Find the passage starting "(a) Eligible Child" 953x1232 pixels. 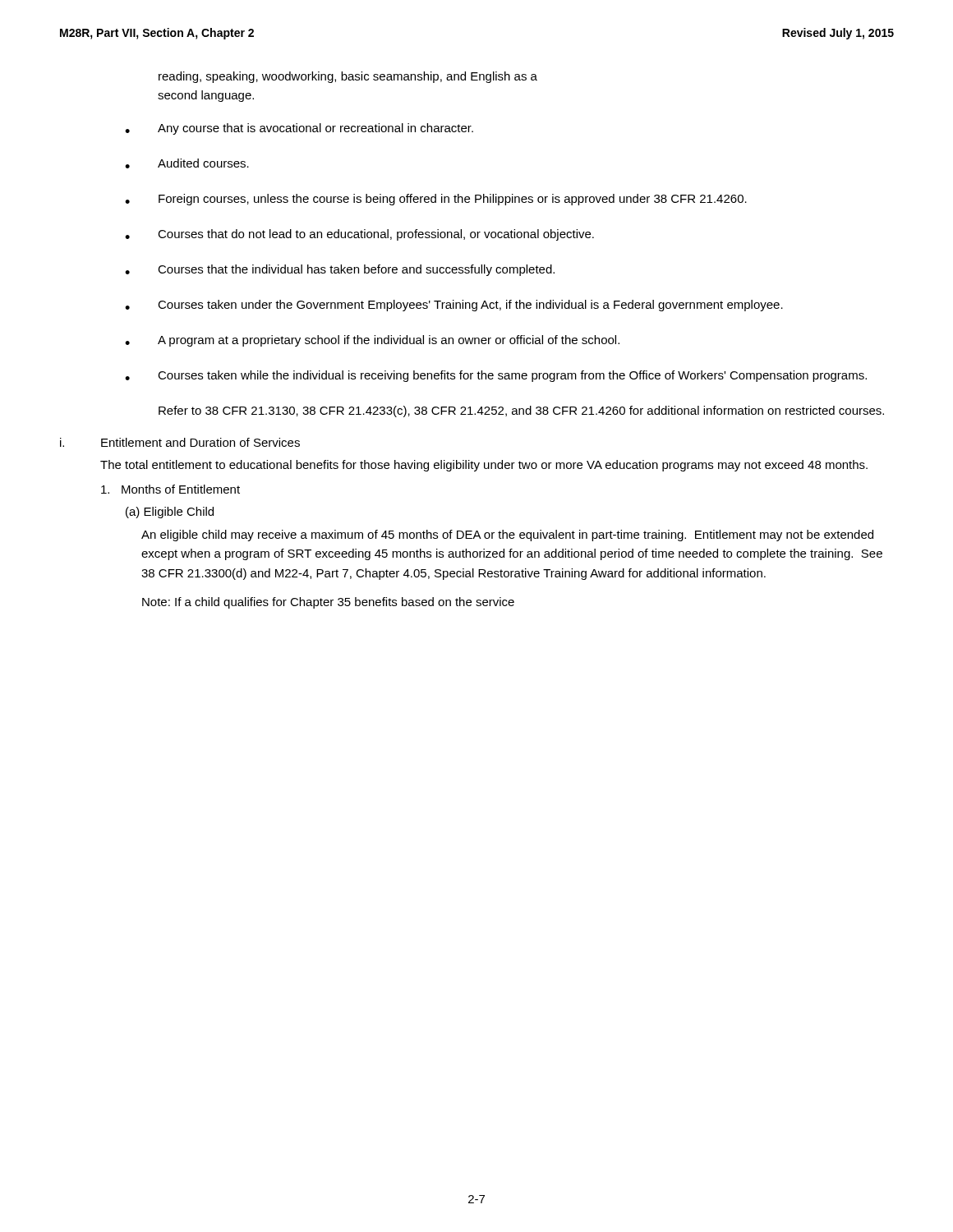170,511
